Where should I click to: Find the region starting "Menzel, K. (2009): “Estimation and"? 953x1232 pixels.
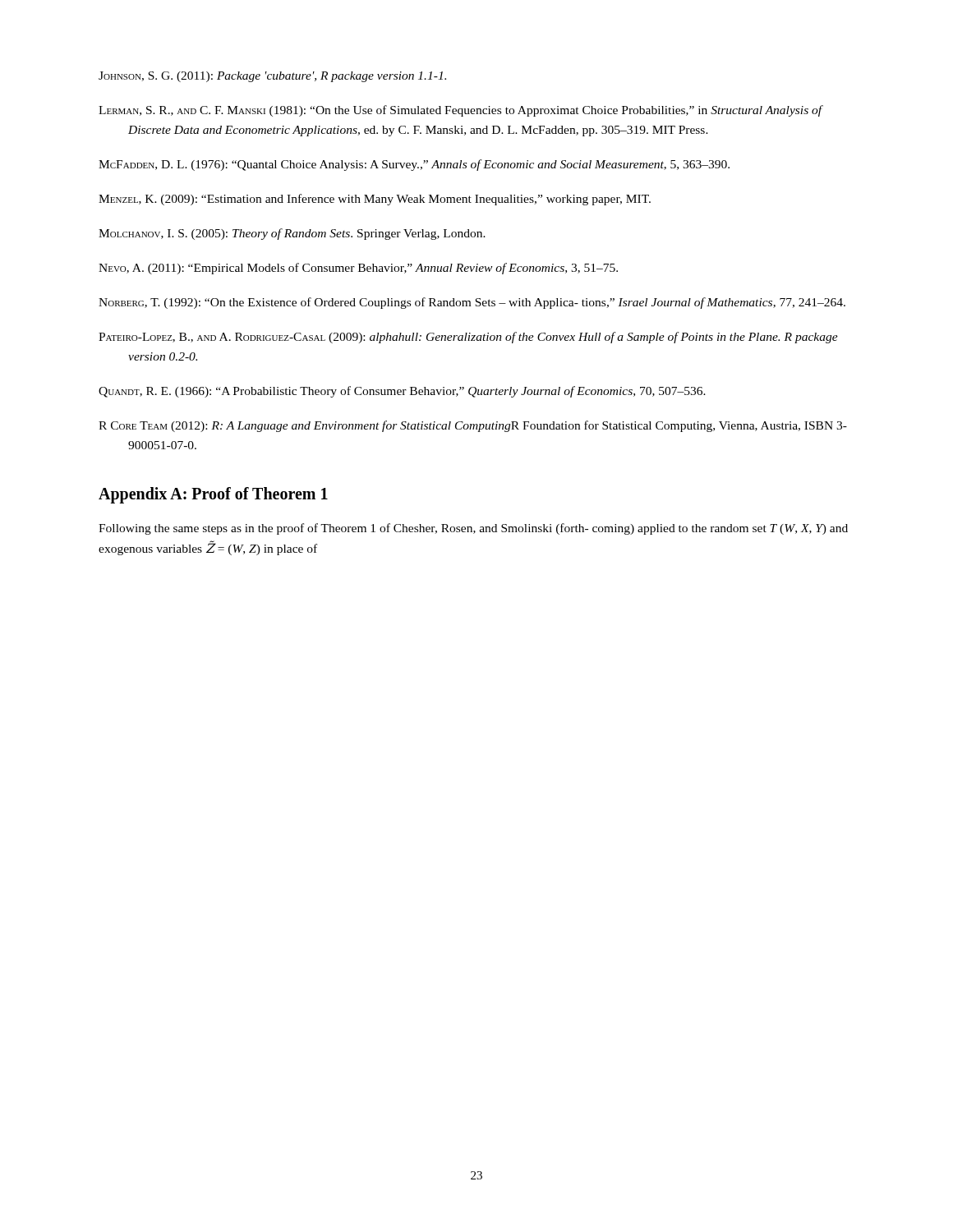click(x=375, y=198)
